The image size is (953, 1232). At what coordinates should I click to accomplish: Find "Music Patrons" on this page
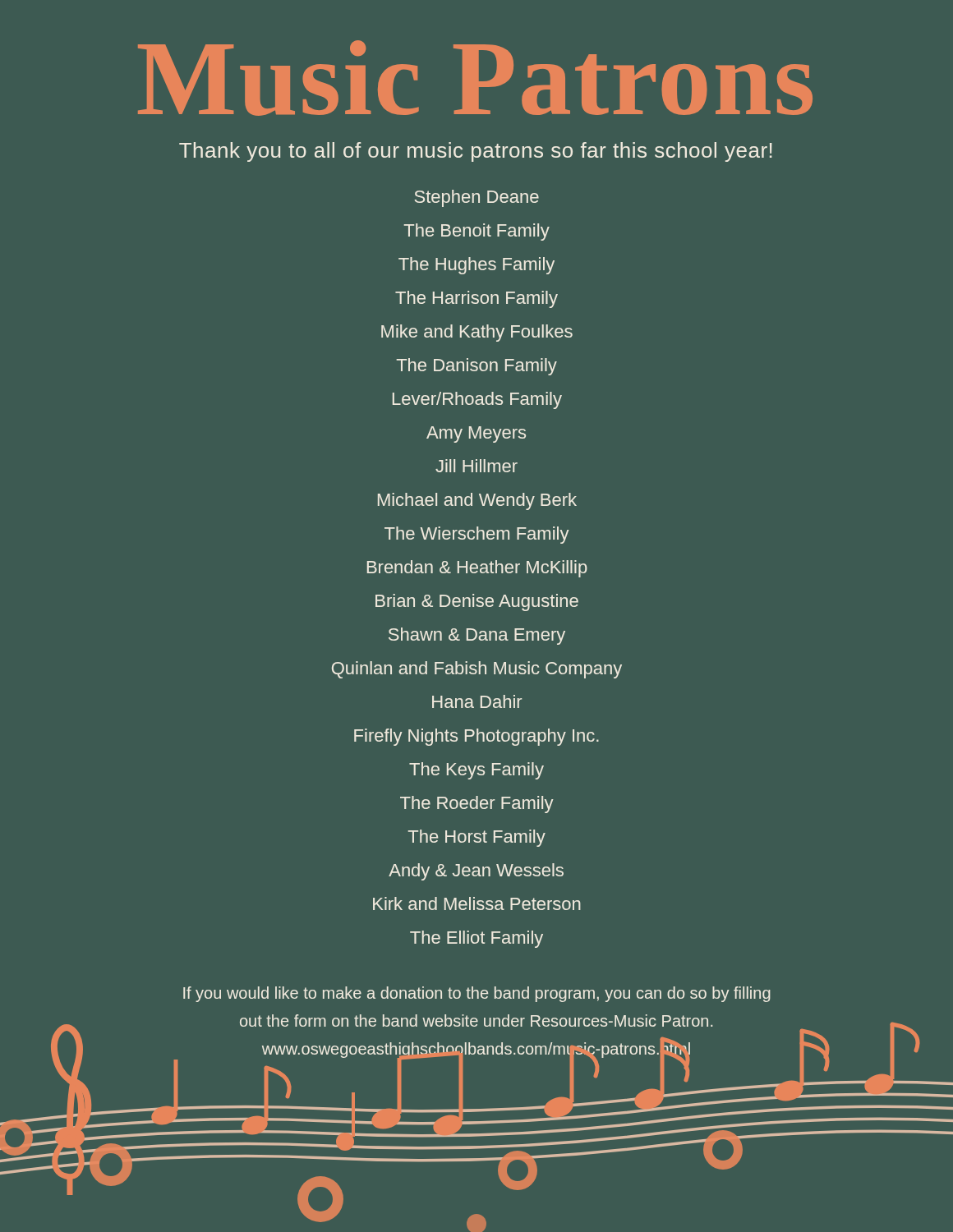pyautogui.click(x=476, y=66)
